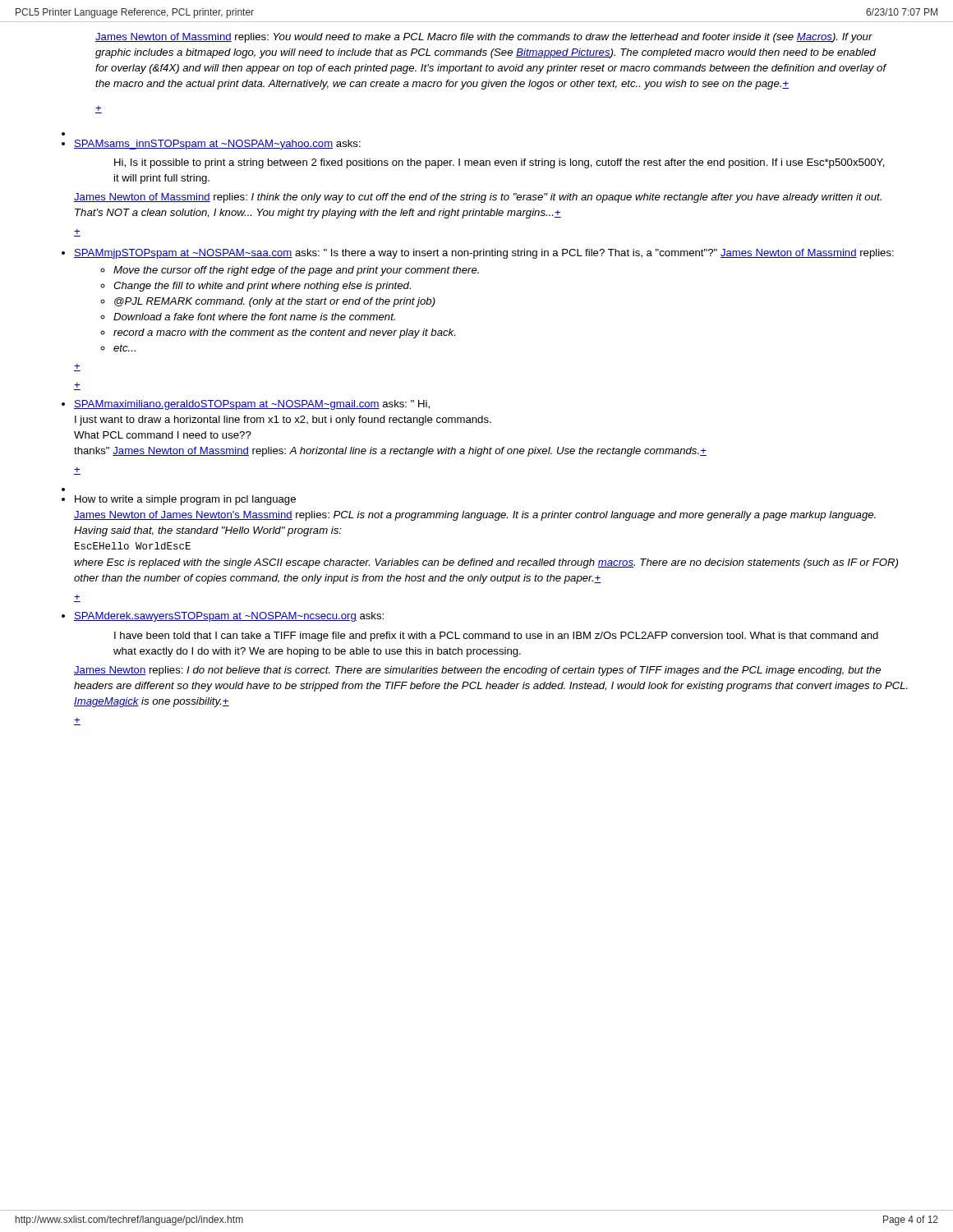This screenshot has width=953, height=1232.
Task: Click on the list item that reads "SPAMsams_innSTOPspam at ~NOSPAM~yahoo.com asks: Hi, Is"
Action: (x=493, y=187)
